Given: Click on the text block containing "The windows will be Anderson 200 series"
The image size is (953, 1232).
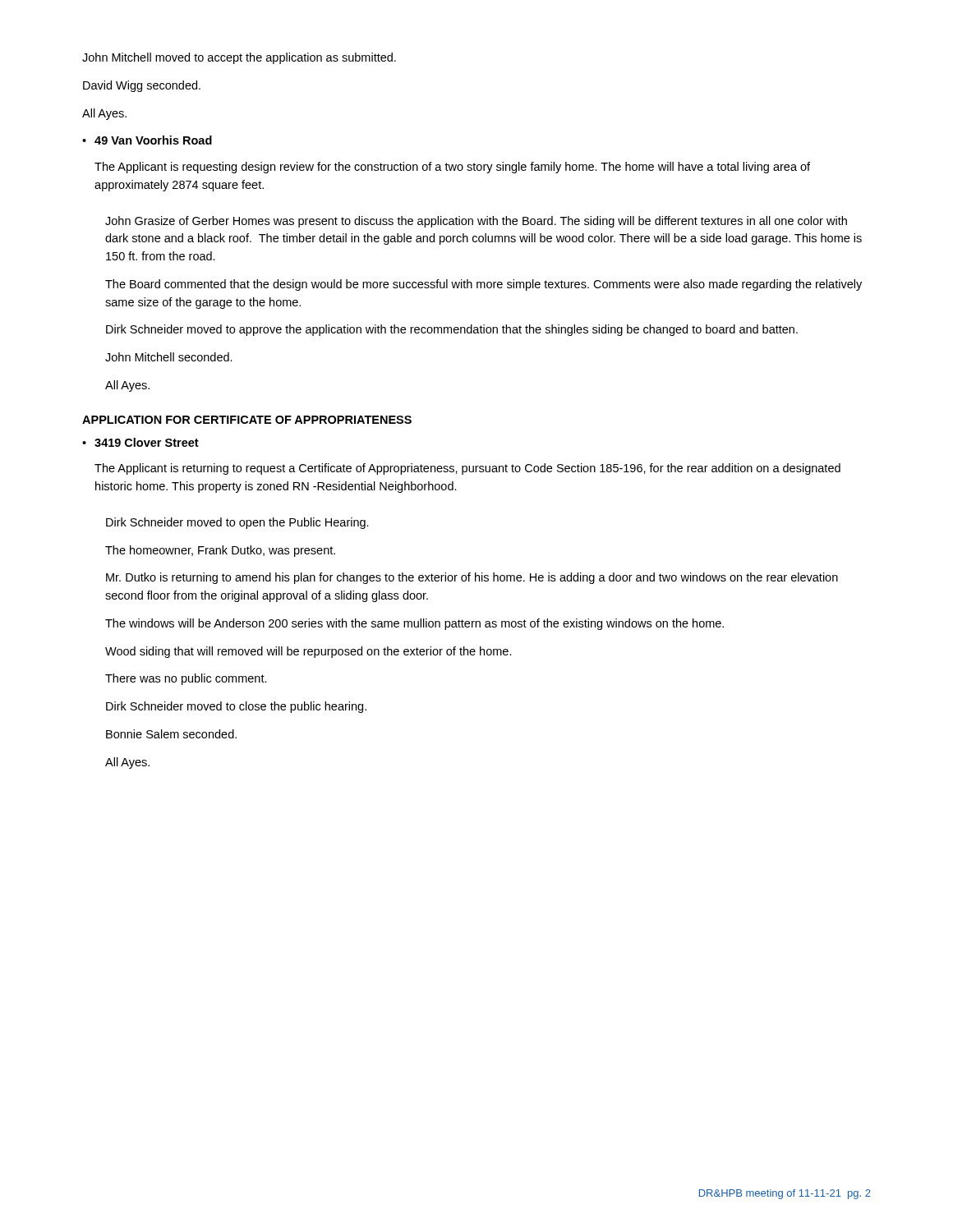Looking at the screenshot, I should click(415, 623).
